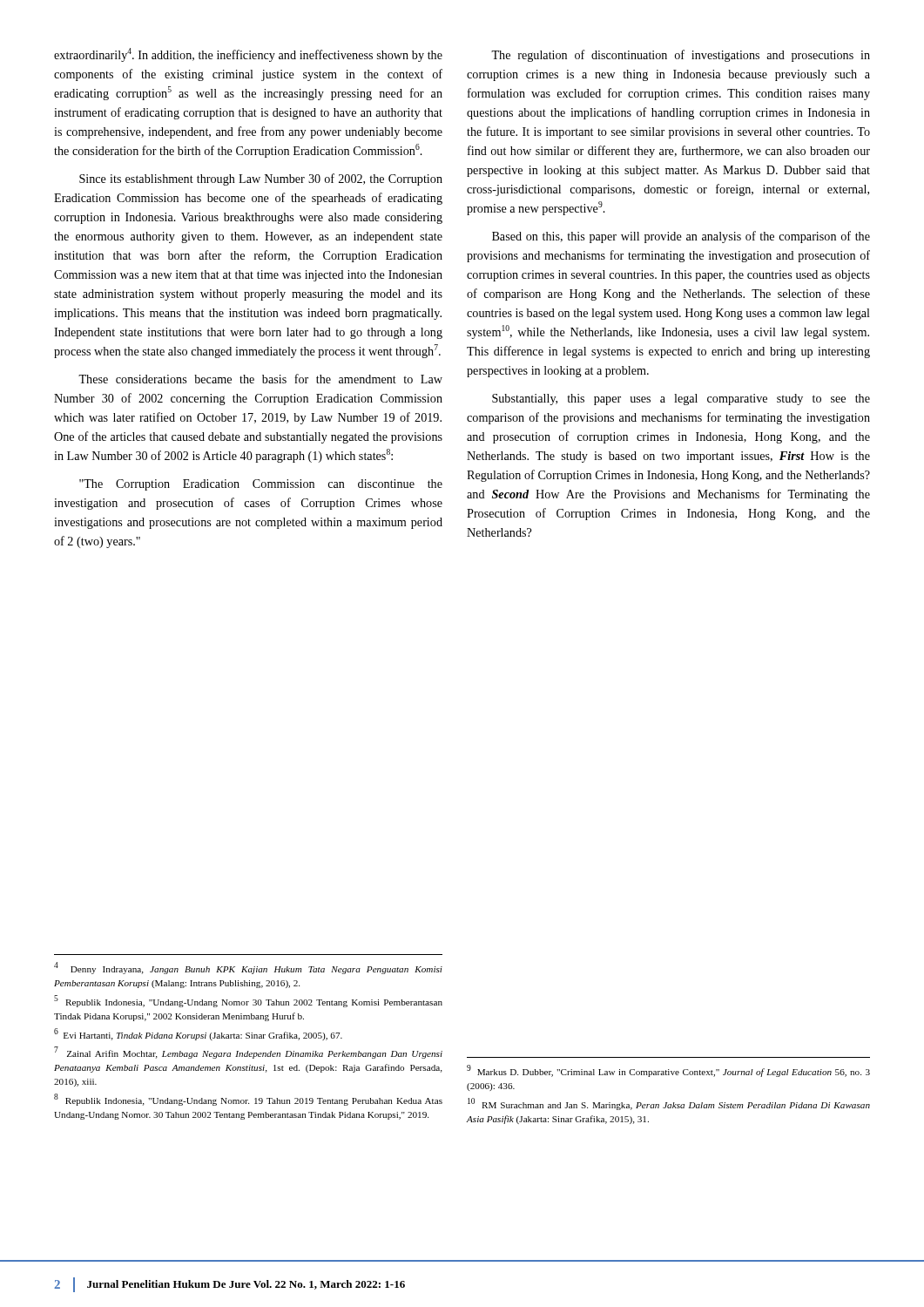This screenshot has width=924, height=1307.
Task: Select the text block starting "extraordinarily4. In addition, the"
Action: pyautogui.click(x=248, y=103)
